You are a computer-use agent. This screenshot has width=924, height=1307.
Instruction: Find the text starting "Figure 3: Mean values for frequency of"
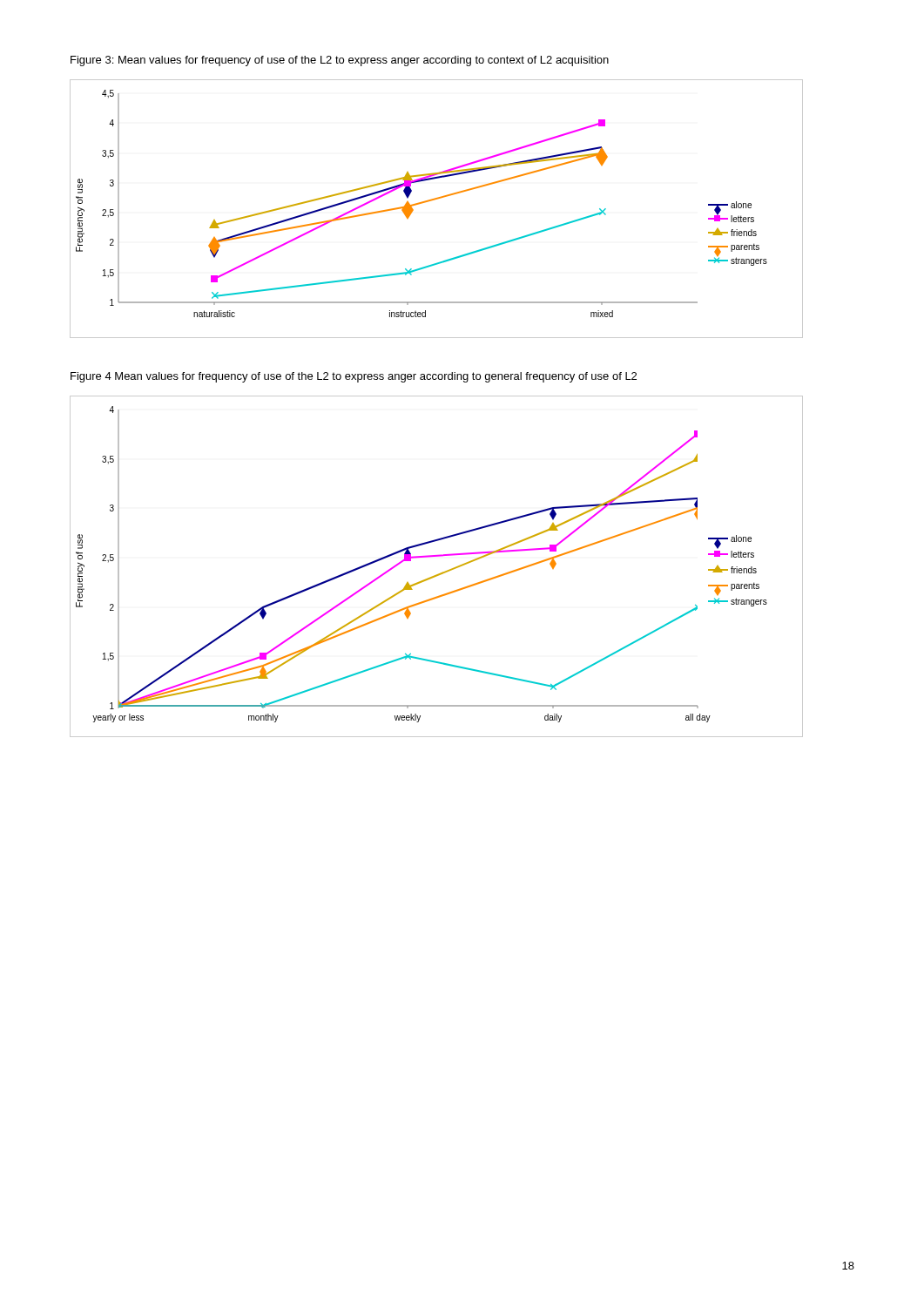pos(339,60)
